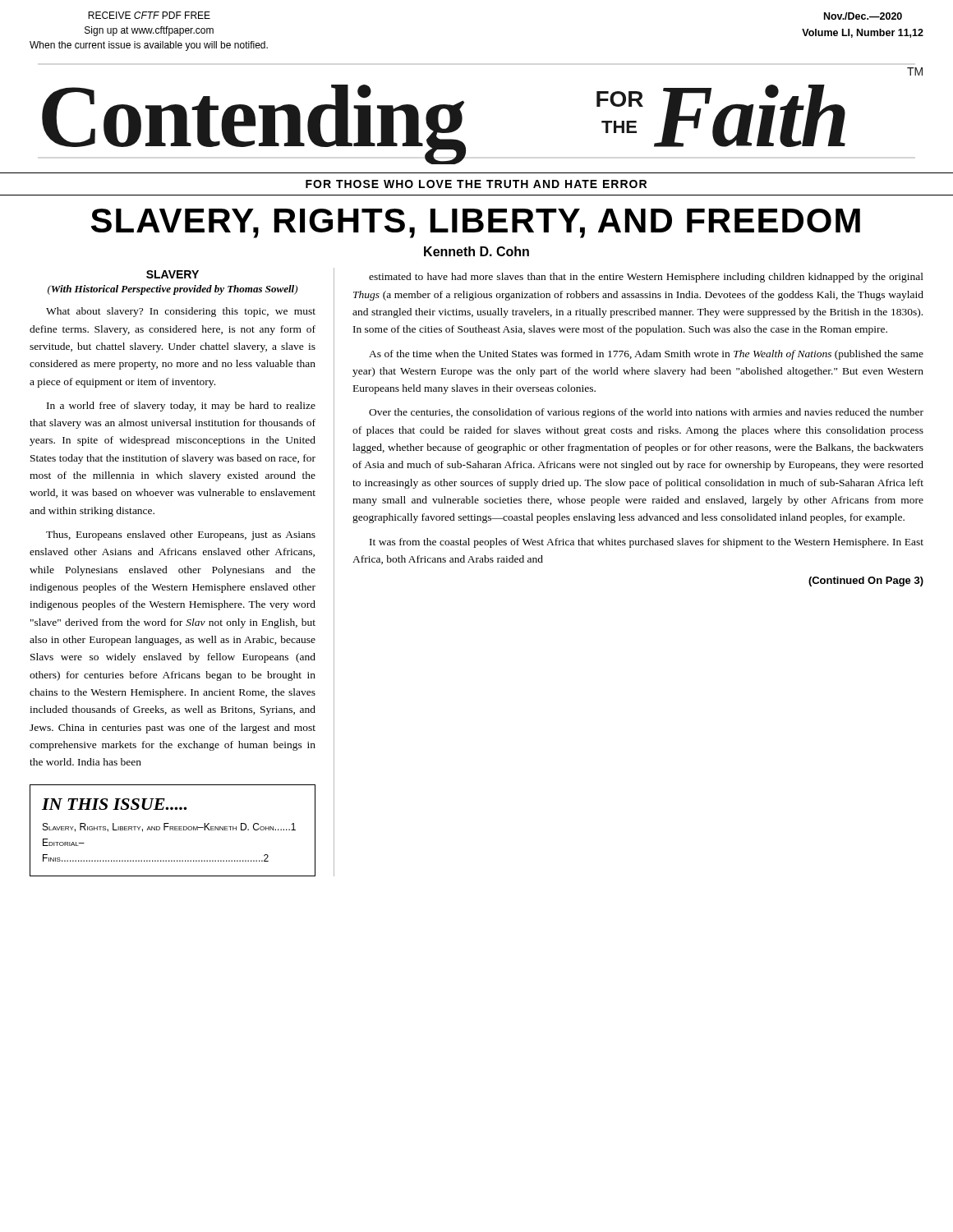Select the text block that says "estimated to have had more slaves"
This screenshot has height=1232, width=953.
click(638, 303)
